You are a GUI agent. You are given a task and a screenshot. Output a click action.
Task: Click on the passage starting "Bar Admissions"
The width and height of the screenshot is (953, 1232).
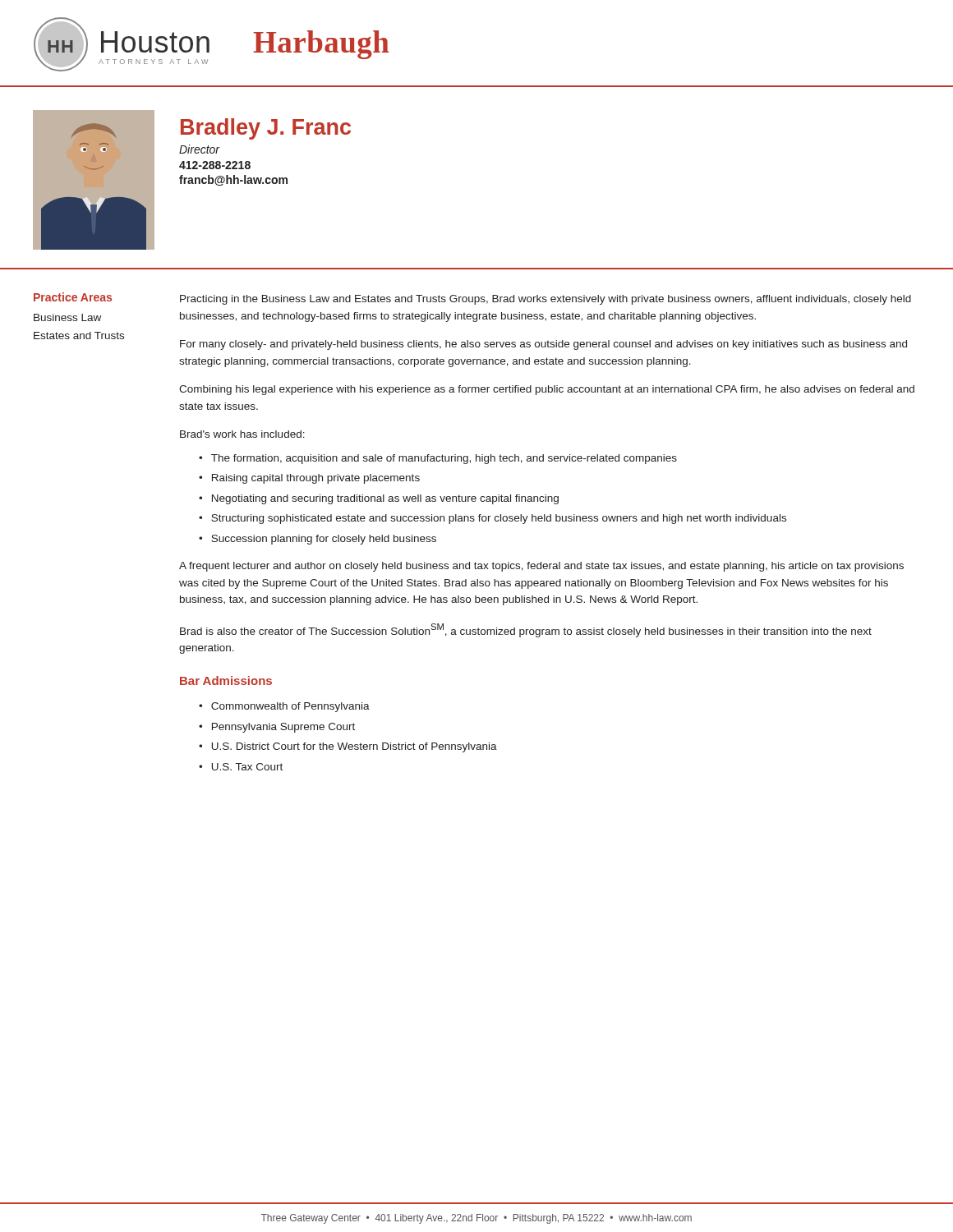[x=226, y=680]
